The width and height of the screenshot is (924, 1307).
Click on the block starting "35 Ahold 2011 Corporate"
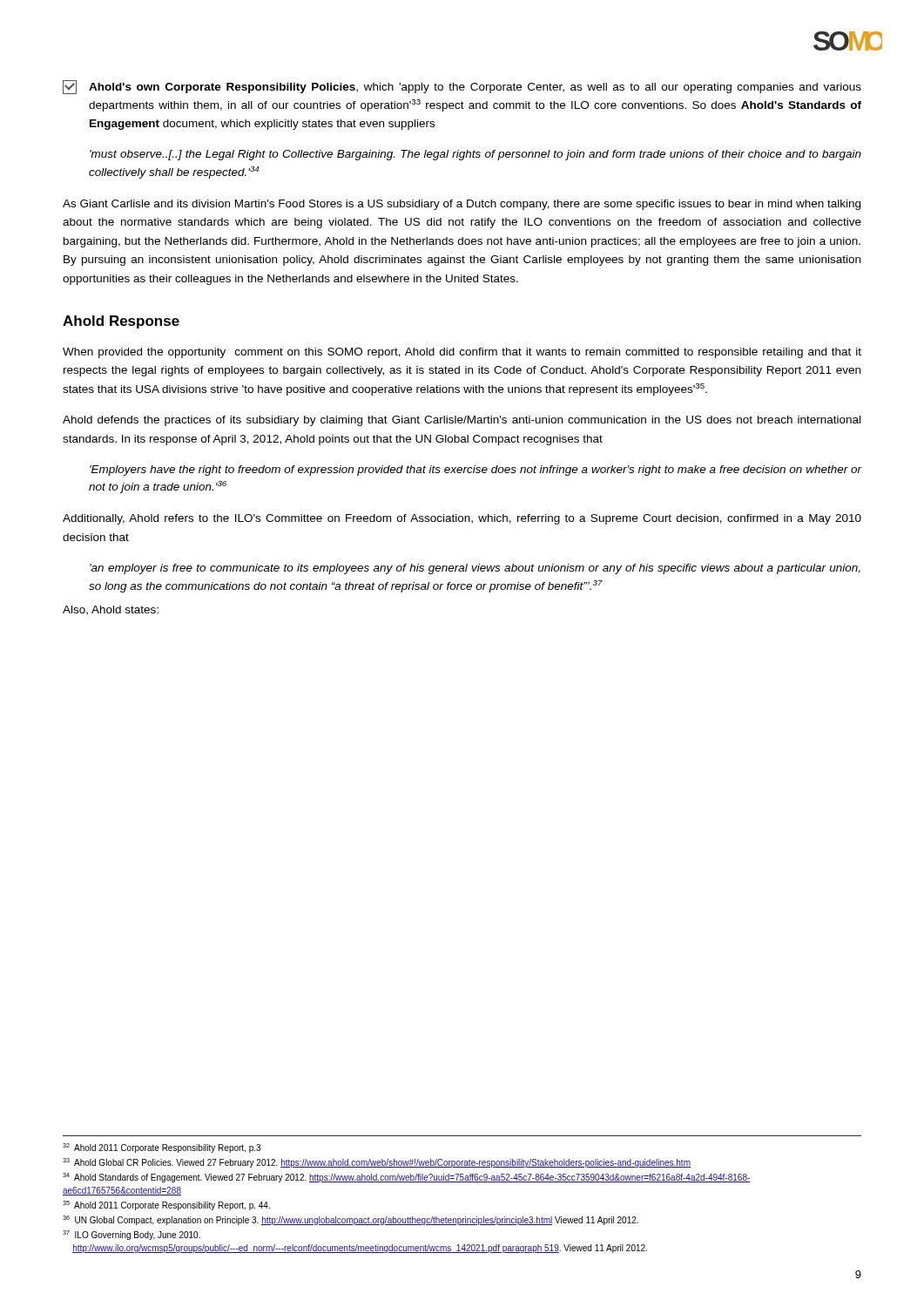(167, 1205)
